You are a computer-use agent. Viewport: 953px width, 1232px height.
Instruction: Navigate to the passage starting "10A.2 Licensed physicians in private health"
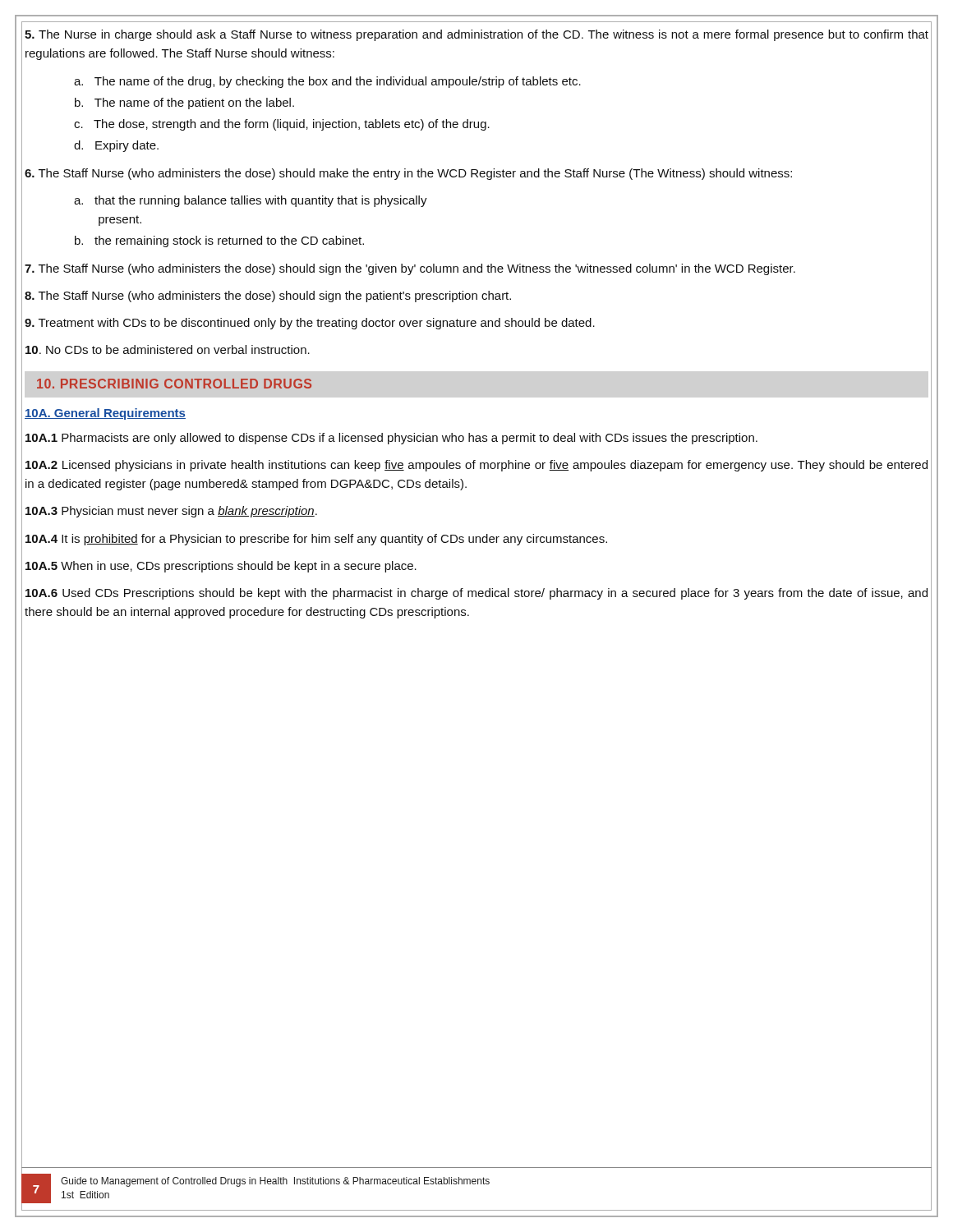[x=476, y=474]
